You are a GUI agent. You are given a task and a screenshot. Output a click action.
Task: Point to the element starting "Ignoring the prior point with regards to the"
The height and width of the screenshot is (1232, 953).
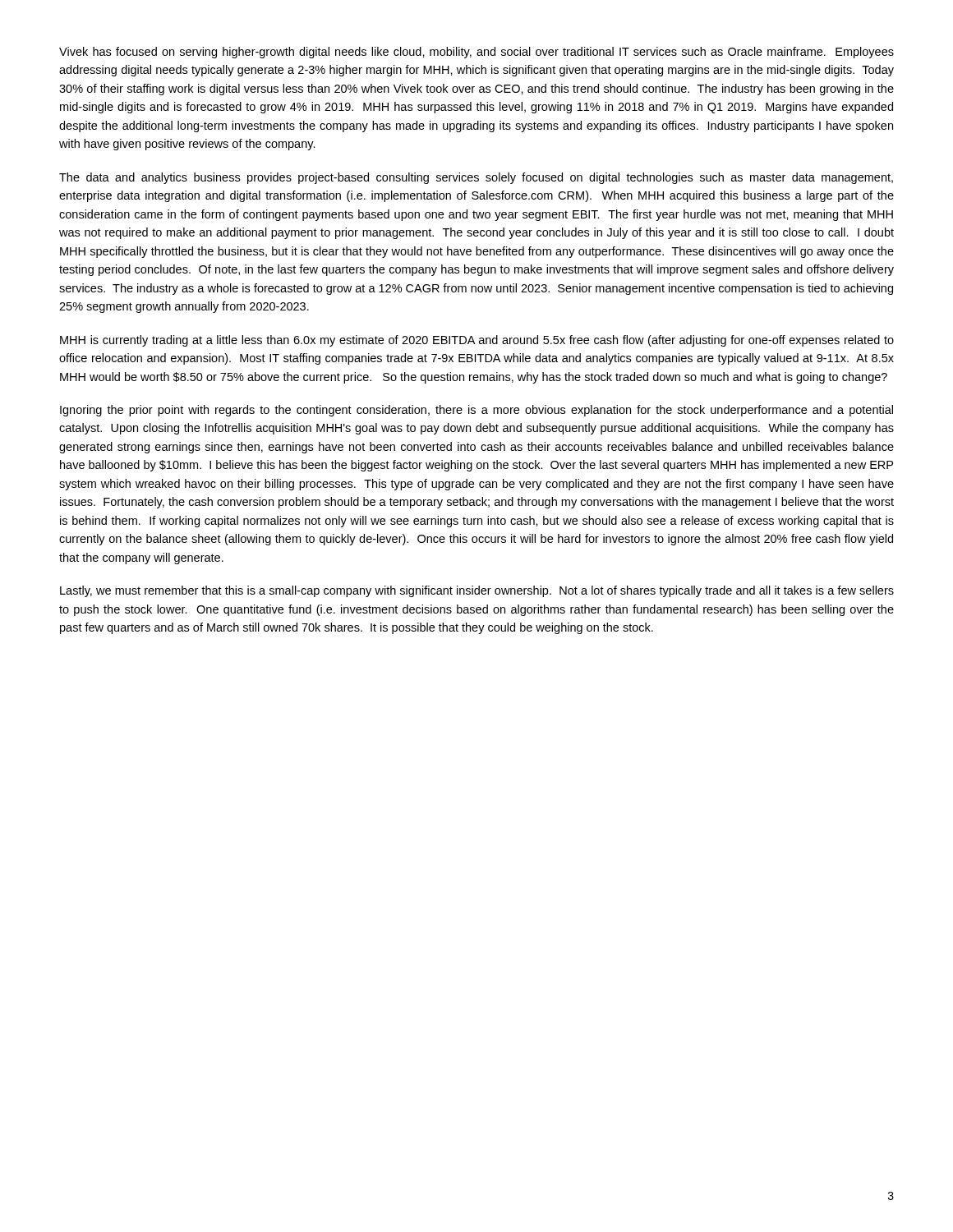point(476,484)
